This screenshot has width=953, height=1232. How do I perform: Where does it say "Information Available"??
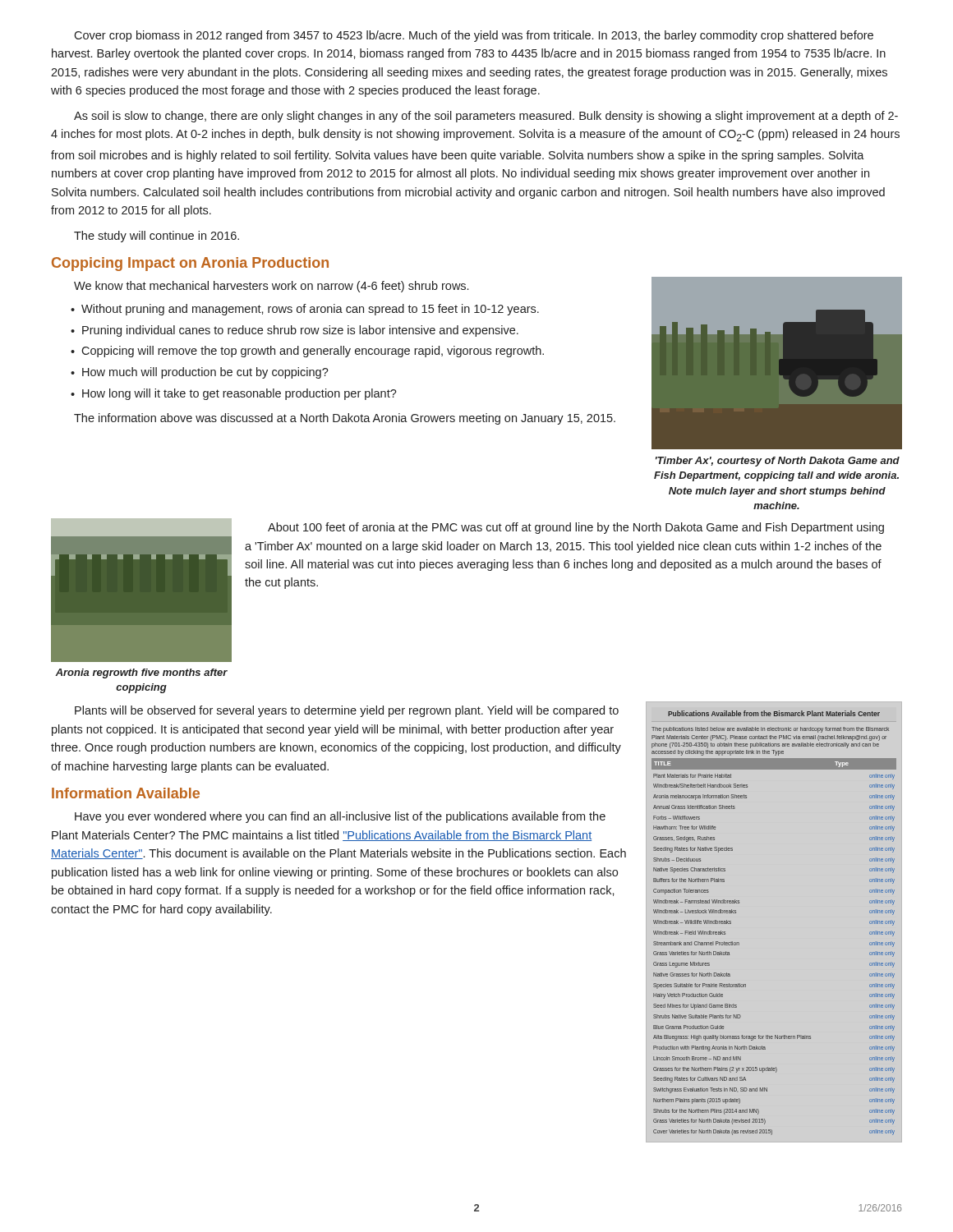126,794
